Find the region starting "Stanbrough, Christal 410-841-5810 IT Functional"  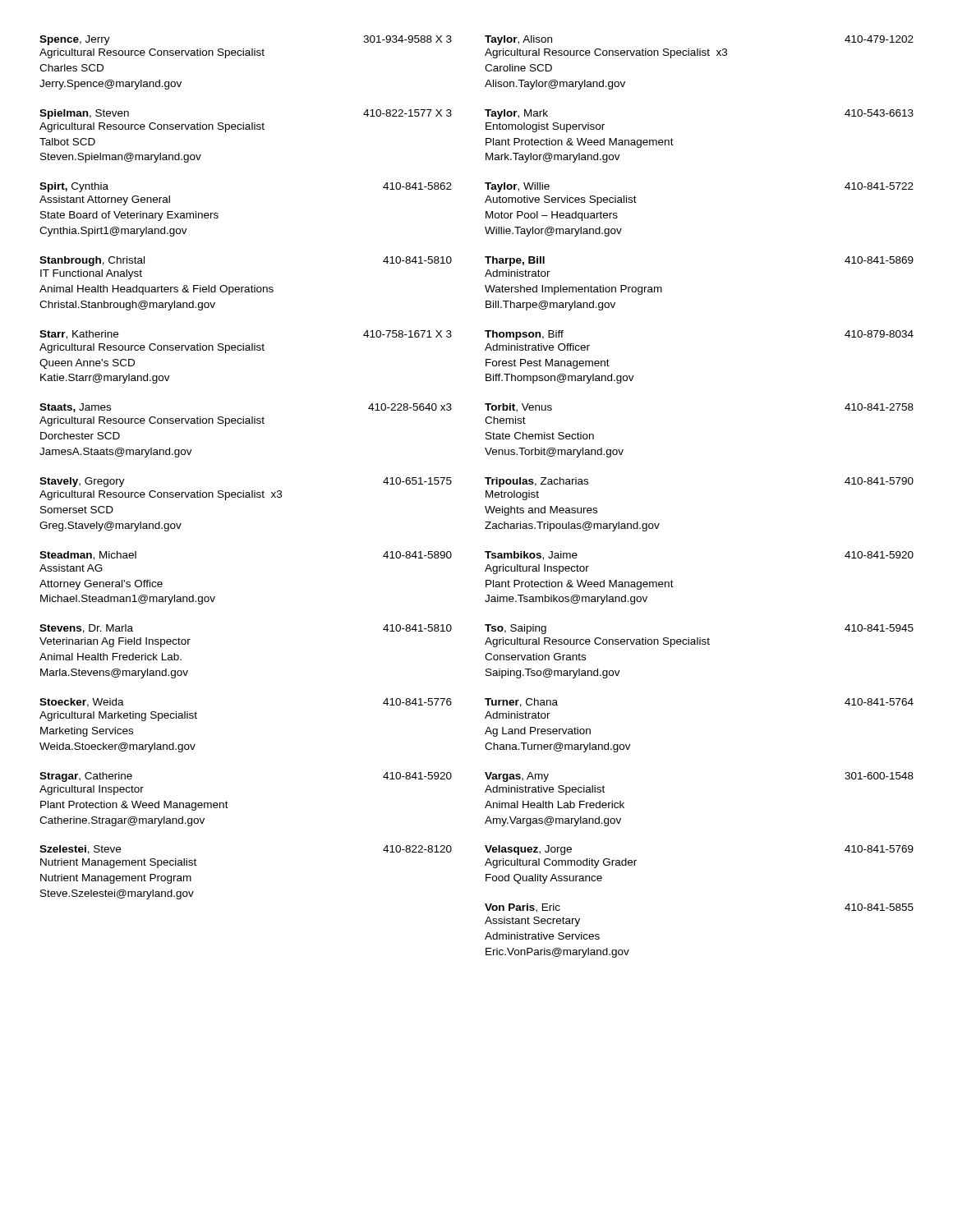coord(246,283)
